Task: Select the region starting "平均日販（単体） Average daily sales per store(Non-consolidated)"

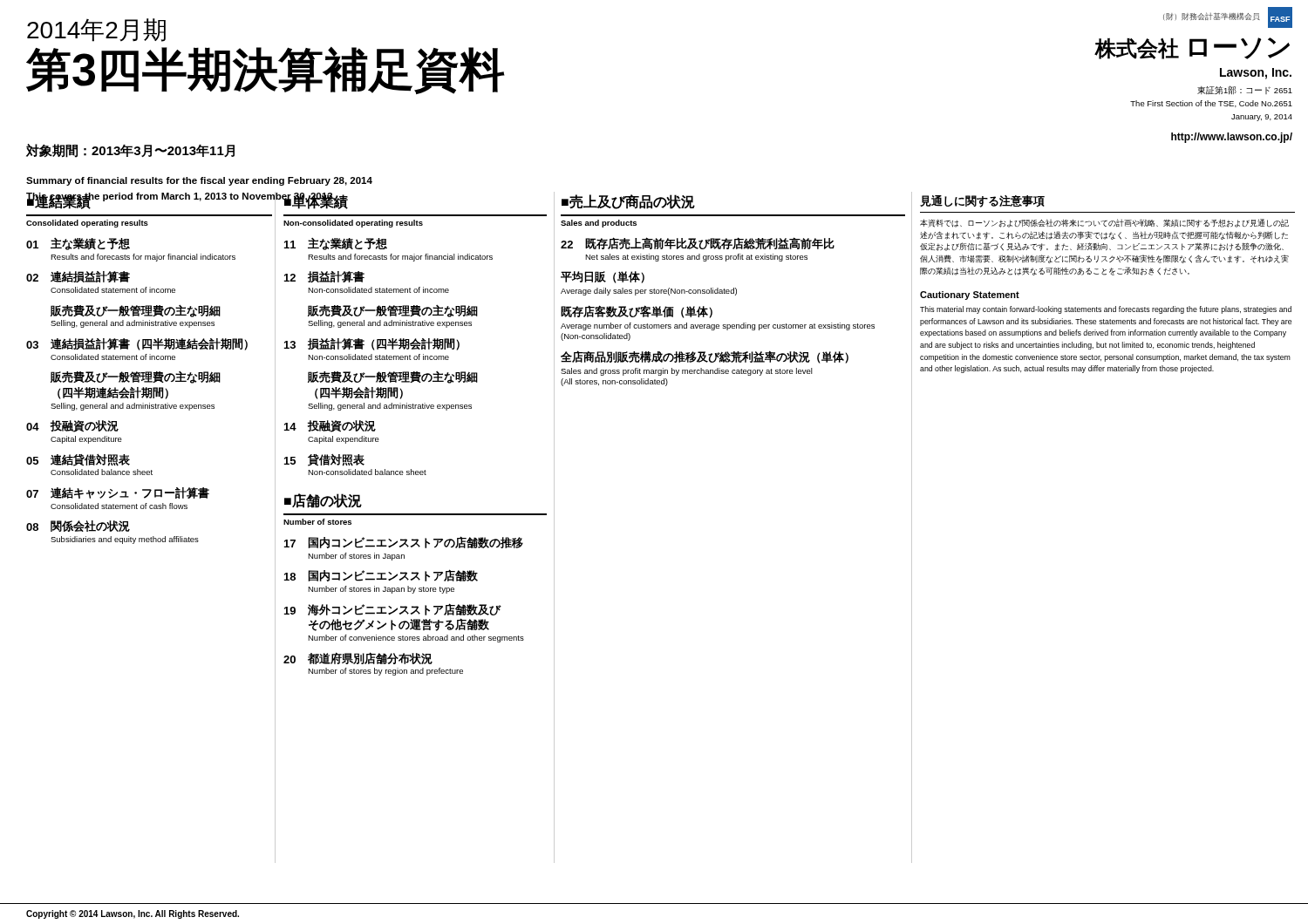Action: click(733, 283)
